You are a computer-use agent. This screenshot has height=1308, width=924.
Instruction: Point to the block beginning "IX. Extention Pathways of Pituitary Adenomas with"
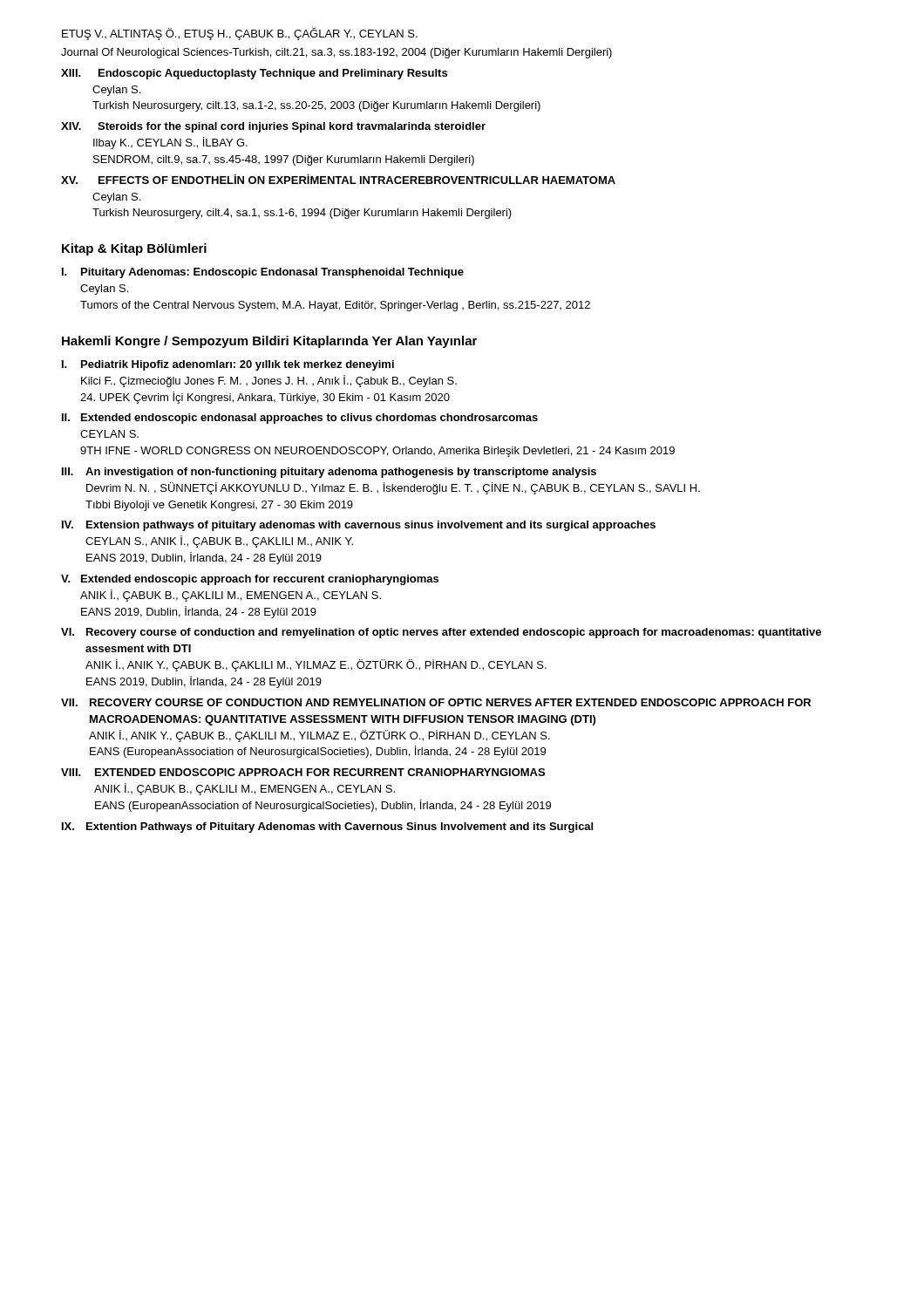(x=462, y=827)
